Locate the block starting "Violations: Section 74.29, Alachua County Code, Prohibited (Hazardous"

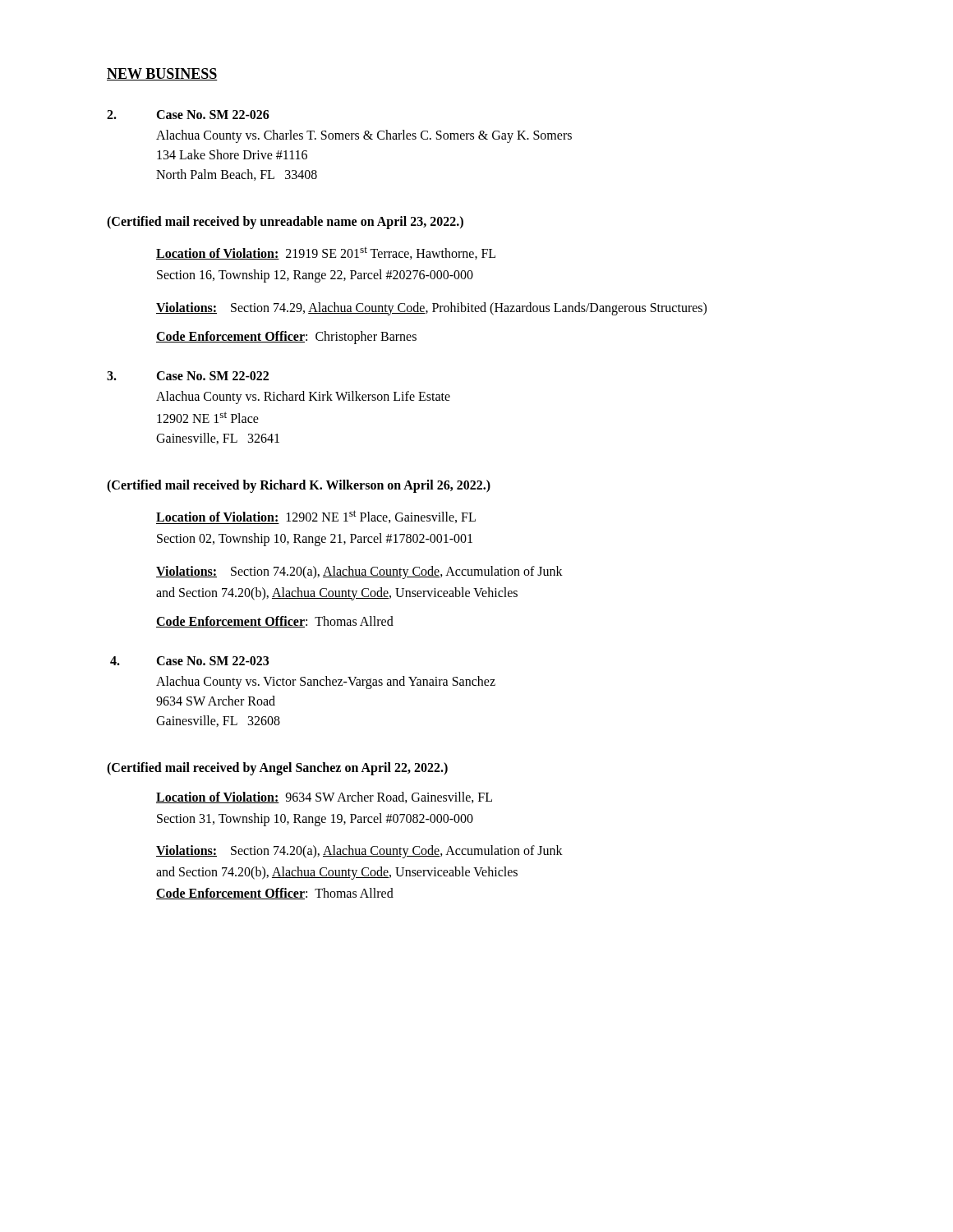432,307
